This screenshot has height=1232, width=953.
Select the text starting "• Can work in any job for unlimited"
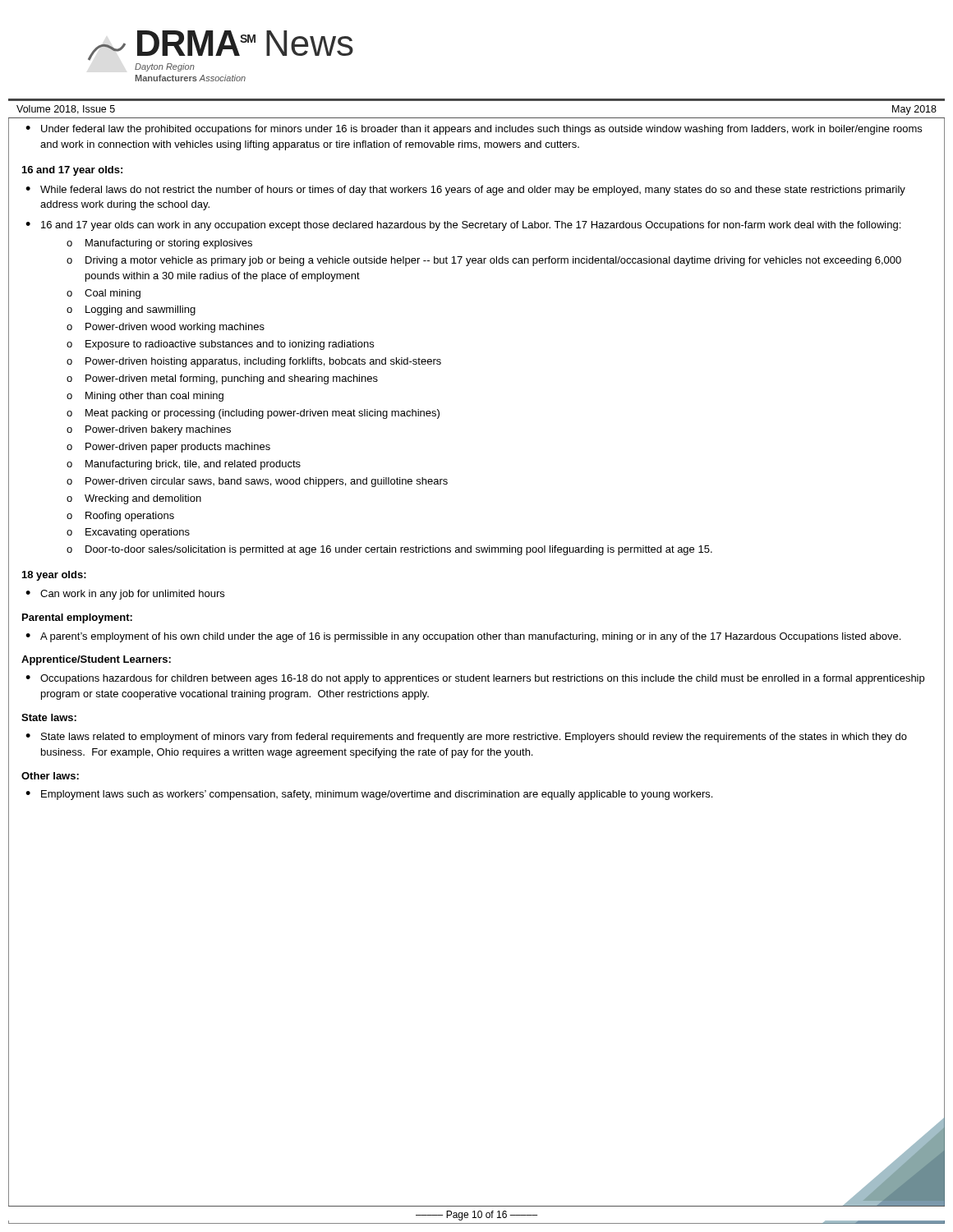pos(125,594)
